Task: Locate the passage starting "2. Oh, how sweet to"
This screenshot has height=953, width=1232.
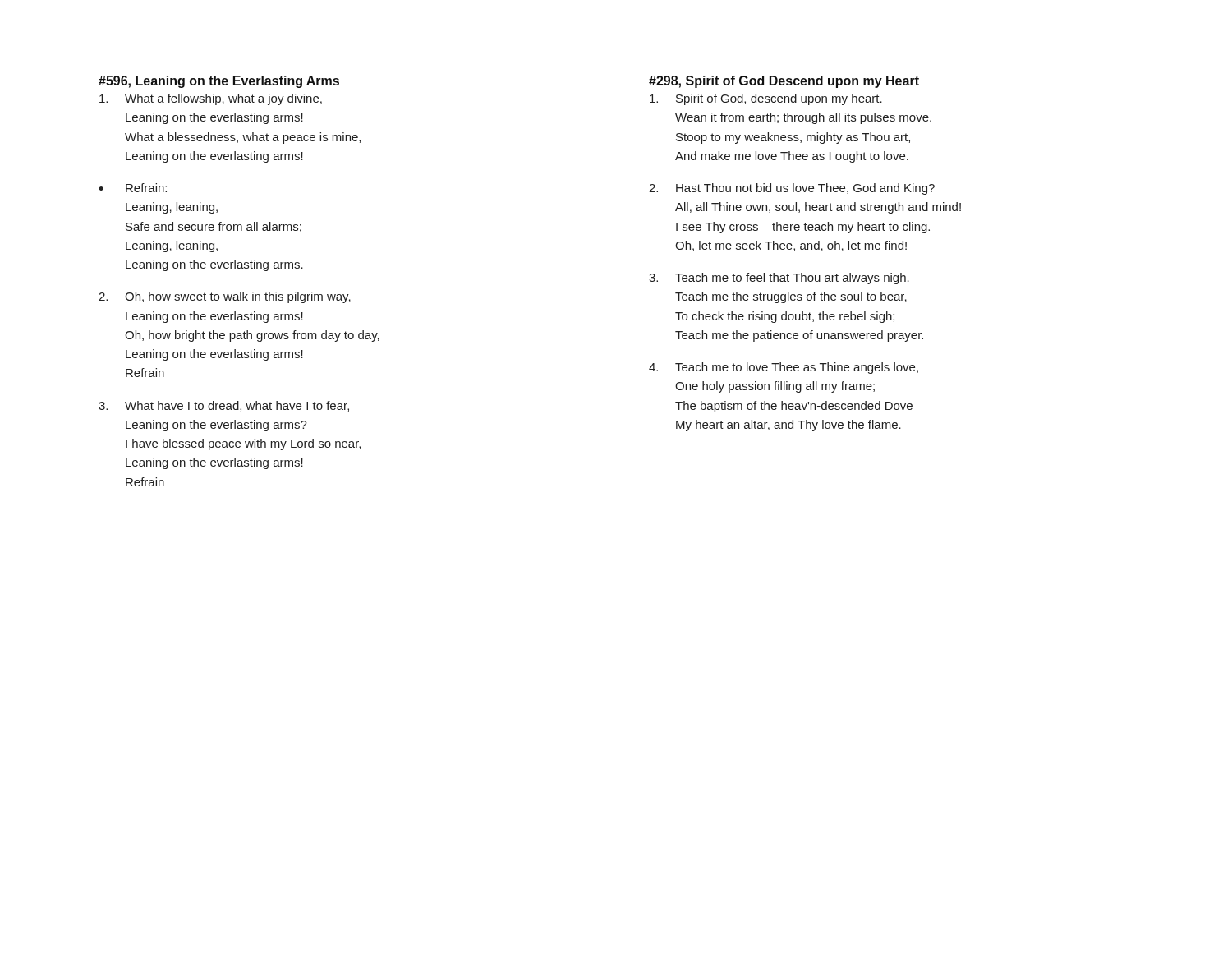Action: click(x=349, y=335)
